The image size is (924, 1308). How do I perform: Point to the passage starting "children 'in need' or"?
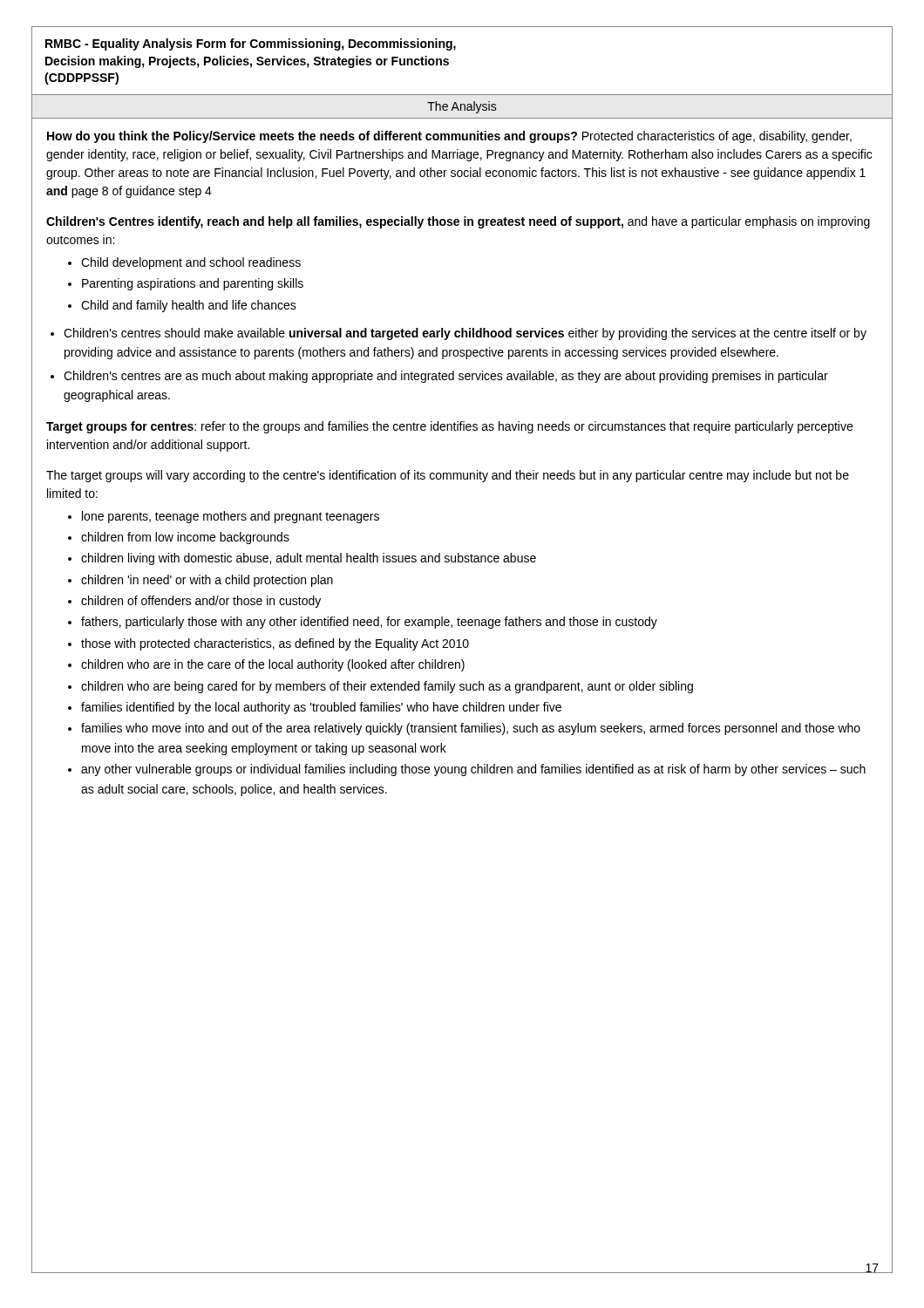tap(207, 580)
